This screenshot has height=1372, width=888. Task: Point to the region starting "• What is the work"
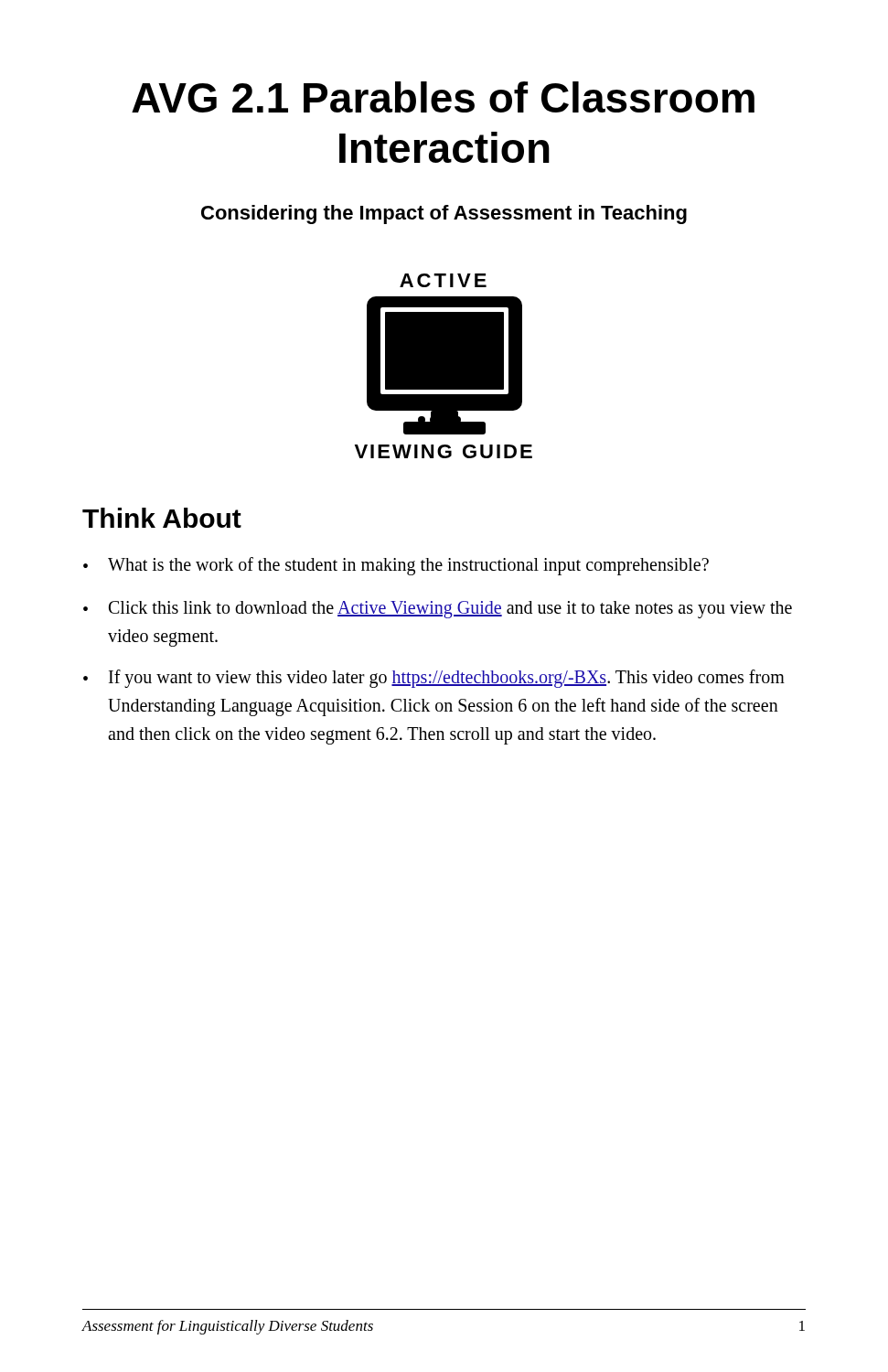coord(444,566)
